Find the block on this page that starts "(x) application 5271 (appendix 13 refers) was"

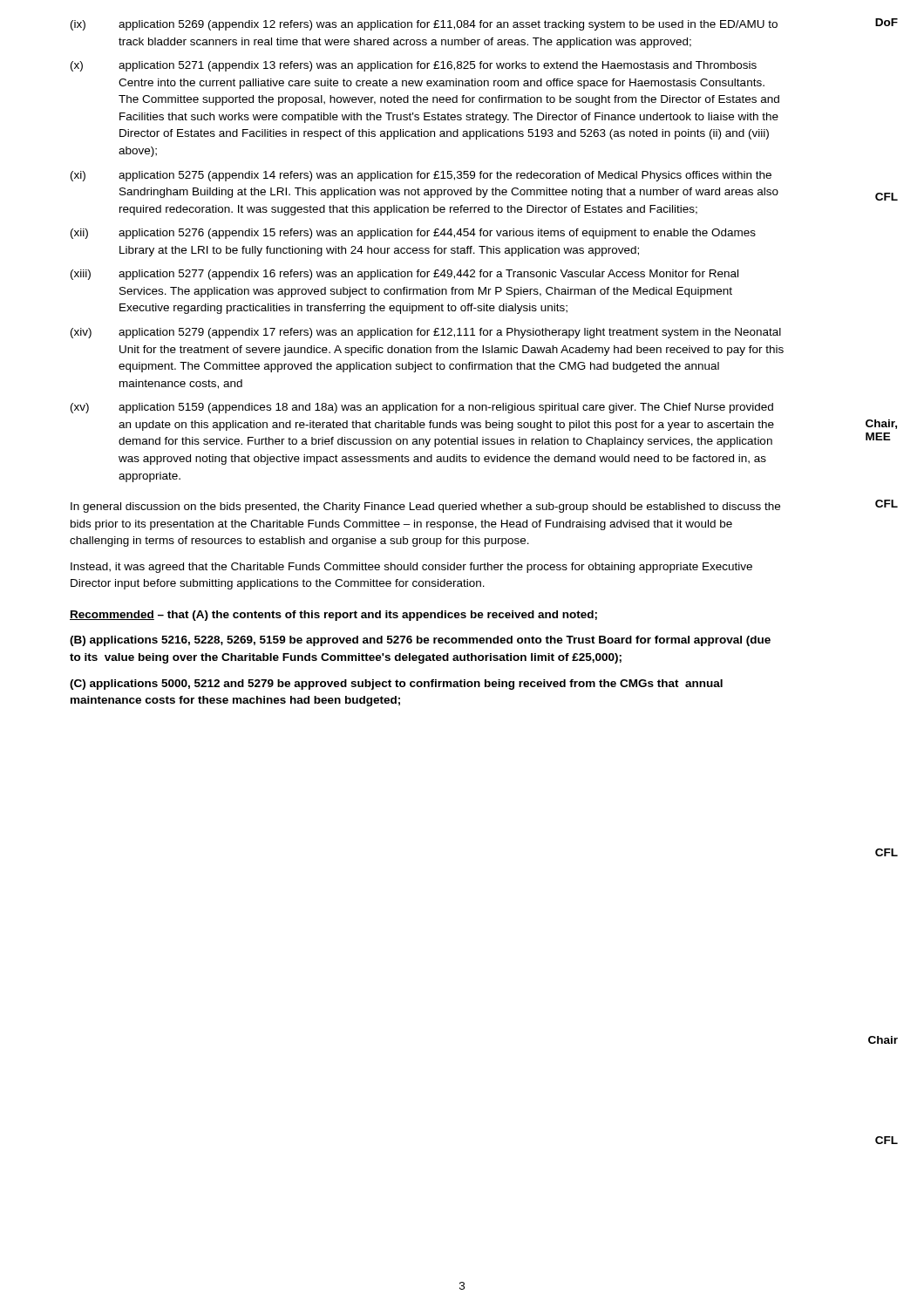(x=427, y=108)
